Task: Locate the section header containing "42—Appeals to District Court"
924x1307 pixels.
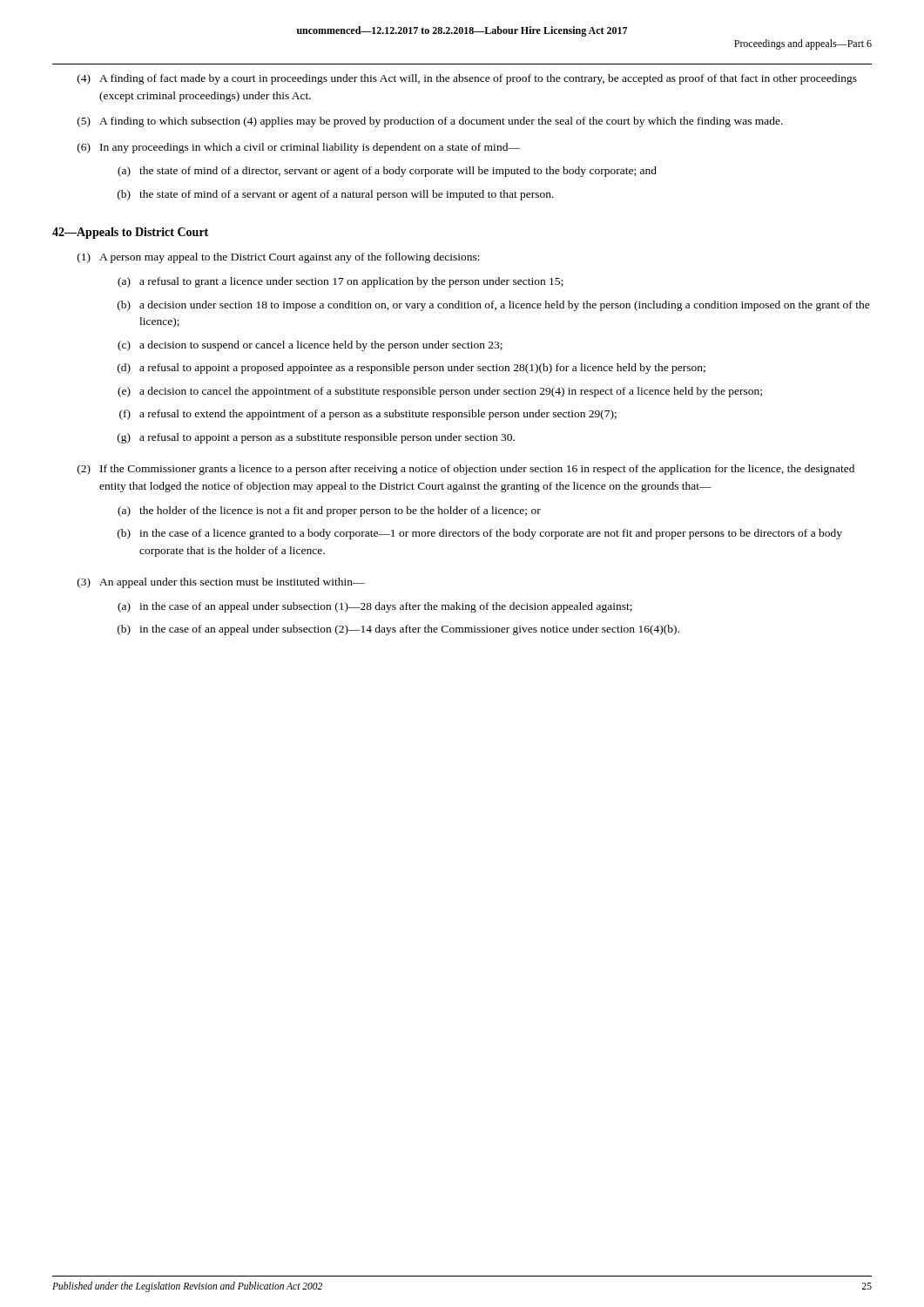Action: click(x=130, y=233)
